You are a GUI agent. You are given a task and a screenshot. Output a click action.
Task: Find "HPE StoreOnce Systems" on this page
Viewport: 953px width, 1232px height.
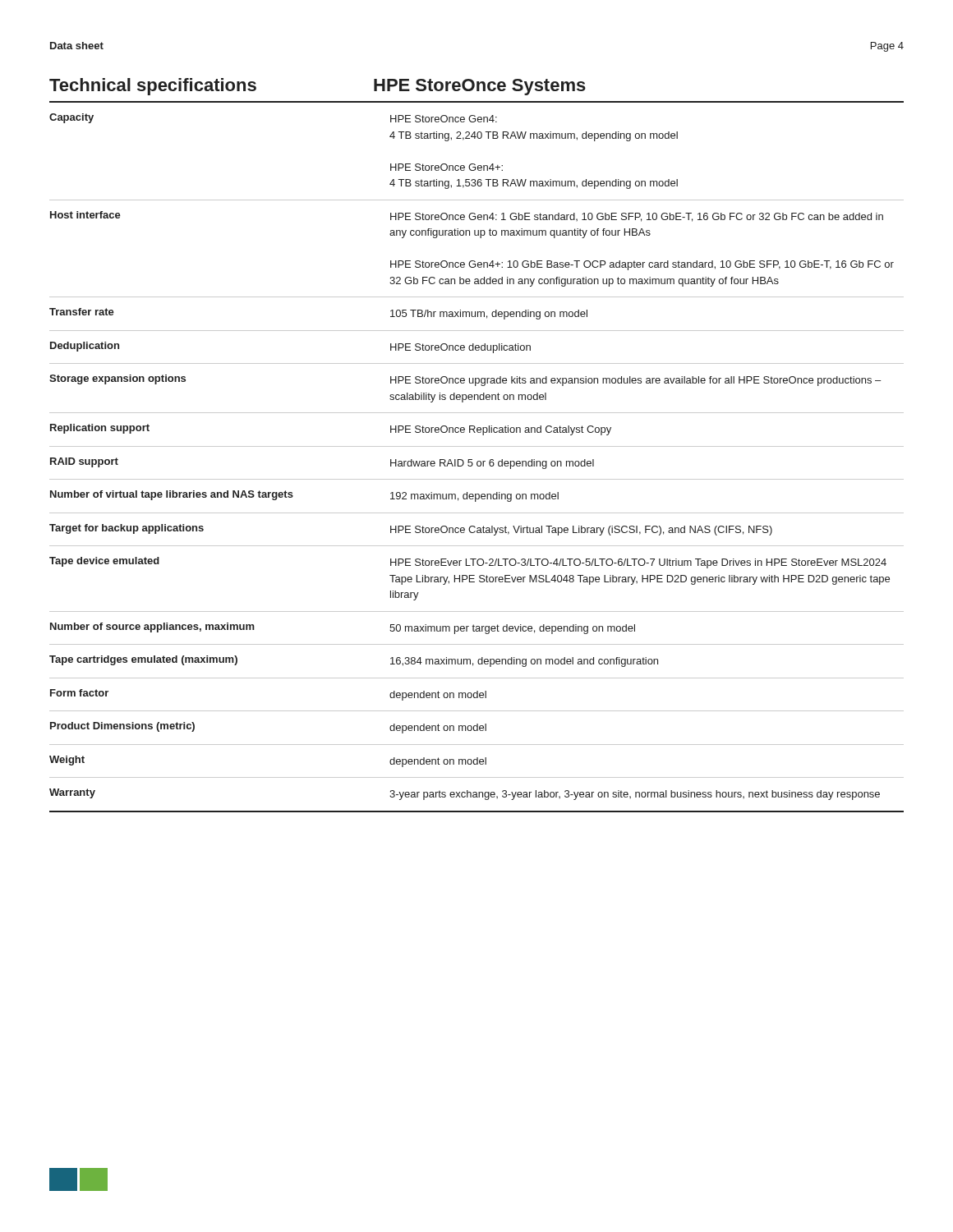click(x=480, y=85)
